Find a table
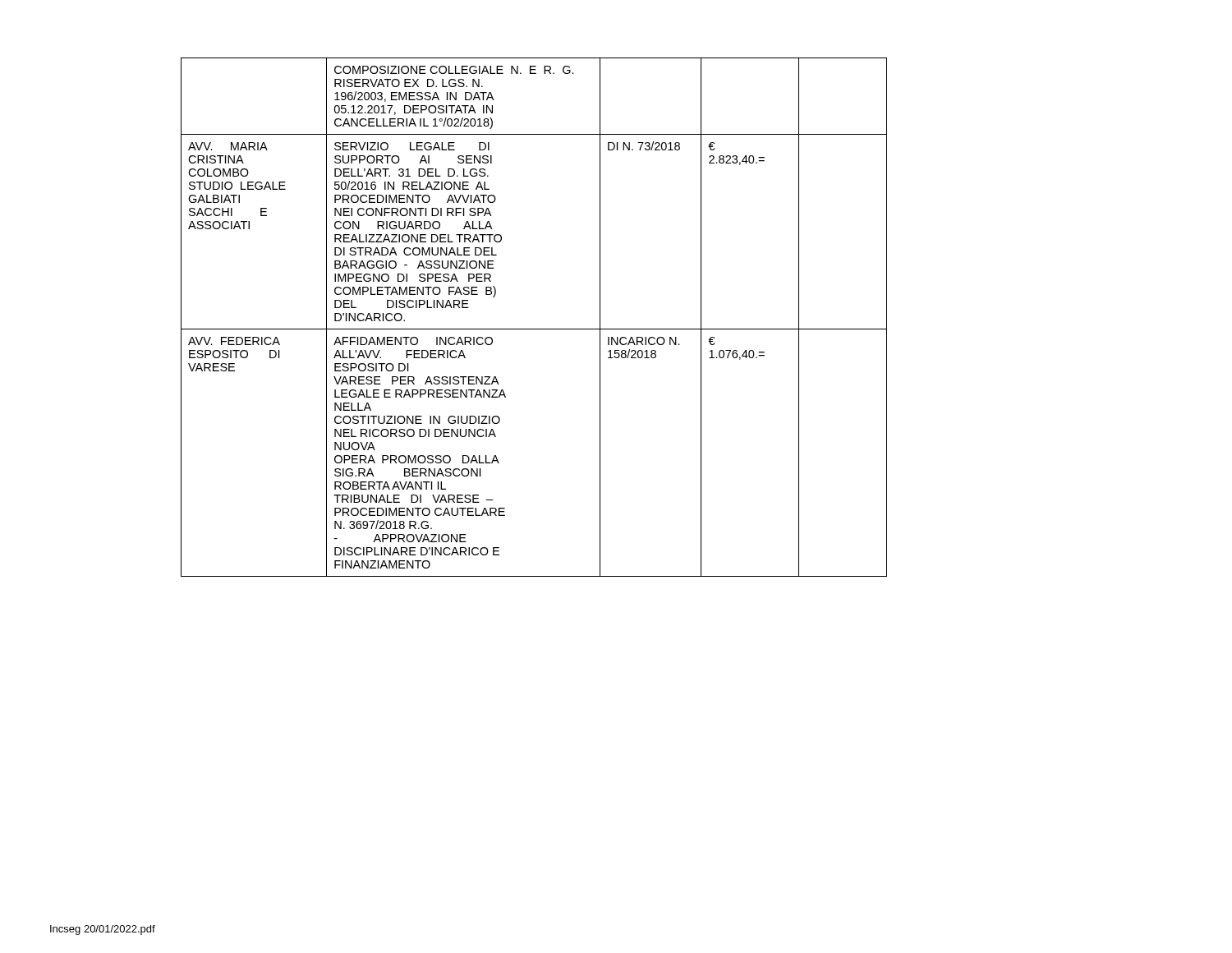 coord(649,317)
